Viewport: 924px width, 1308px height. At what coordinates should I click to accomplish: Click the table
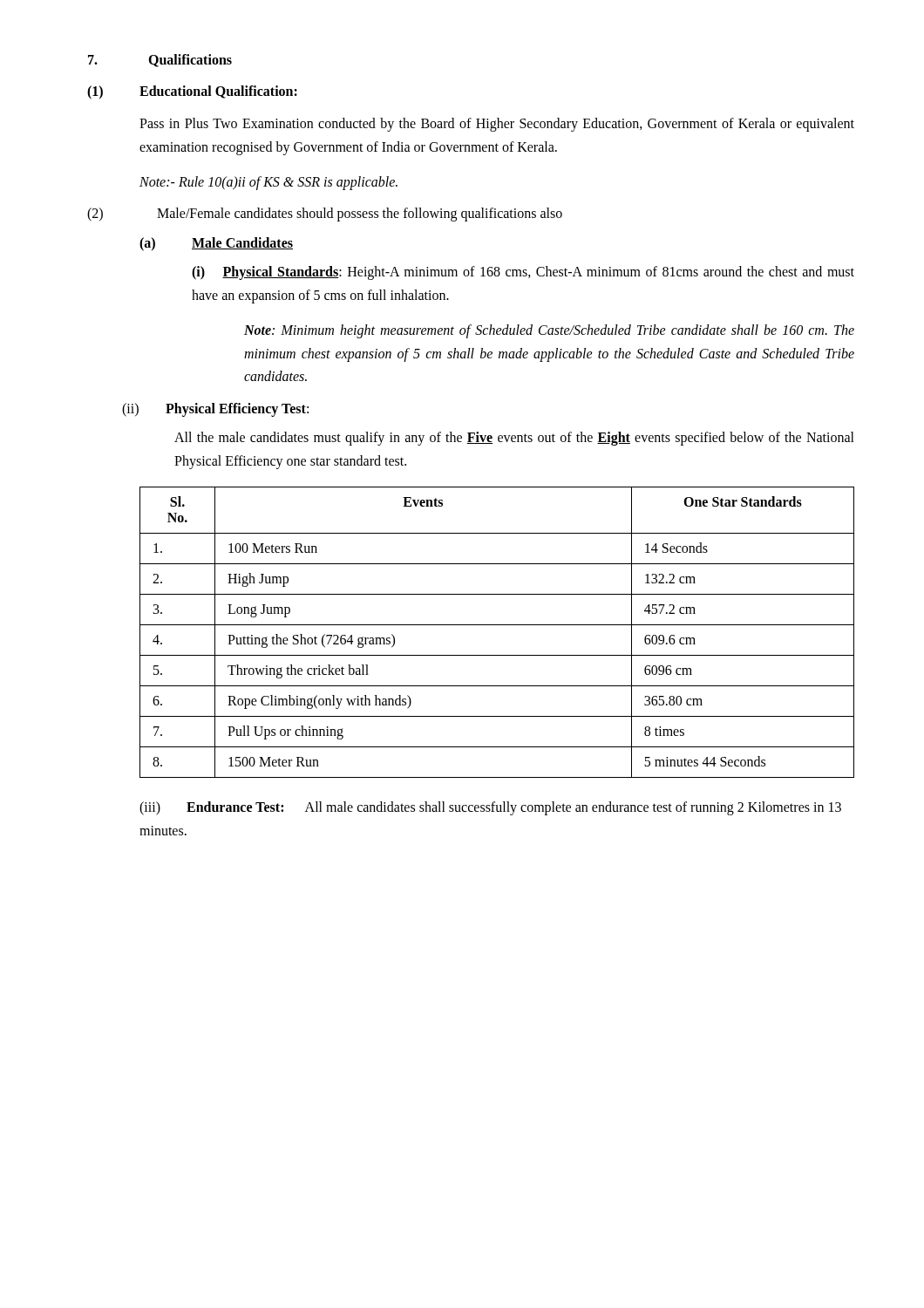coord(471,632)
